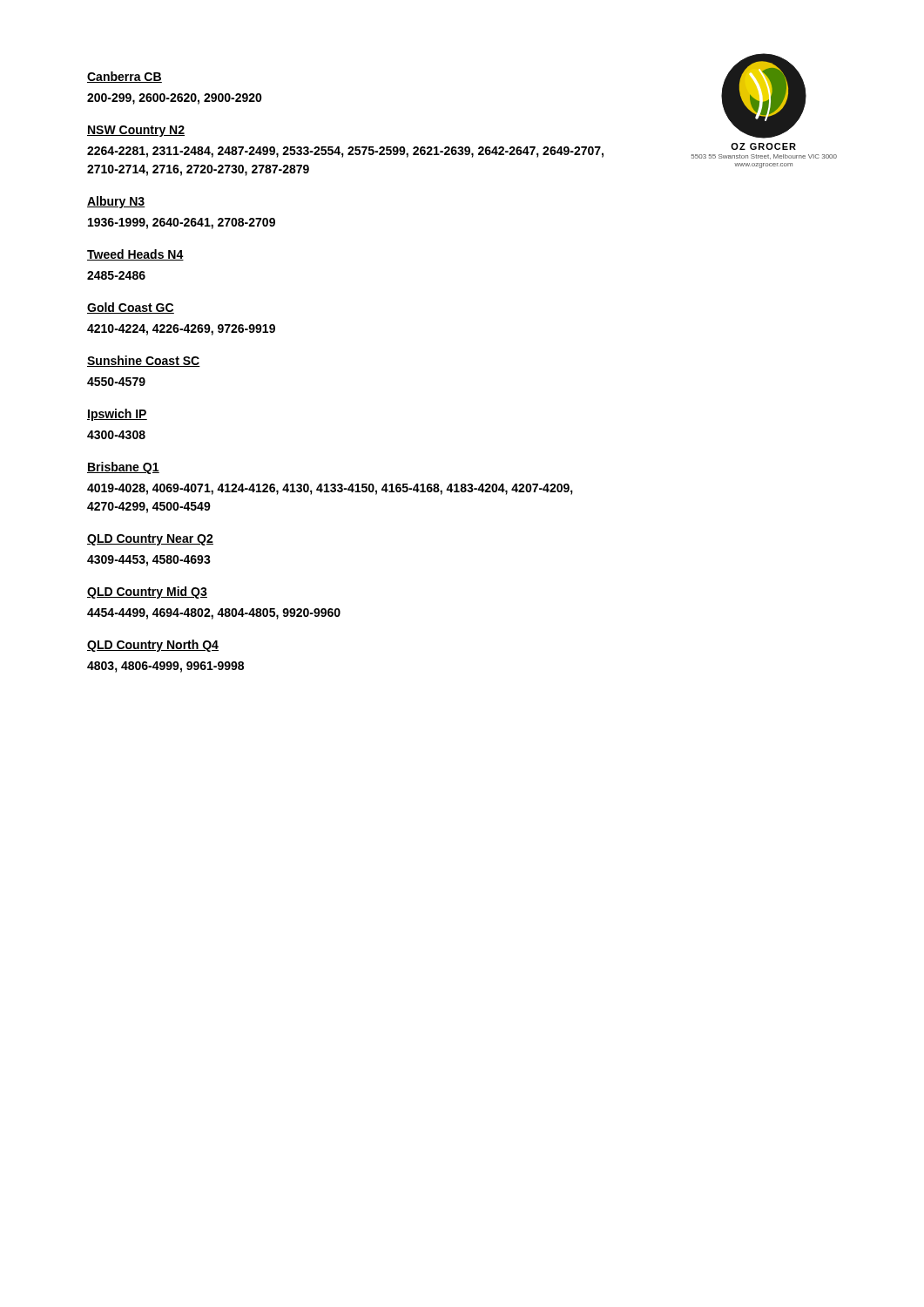924x1307 pixels.
Task: Click on the text that reads "4454-4499, 4694-4802, 4804-4805, 9920-9960"
Action: click(214, 613)
